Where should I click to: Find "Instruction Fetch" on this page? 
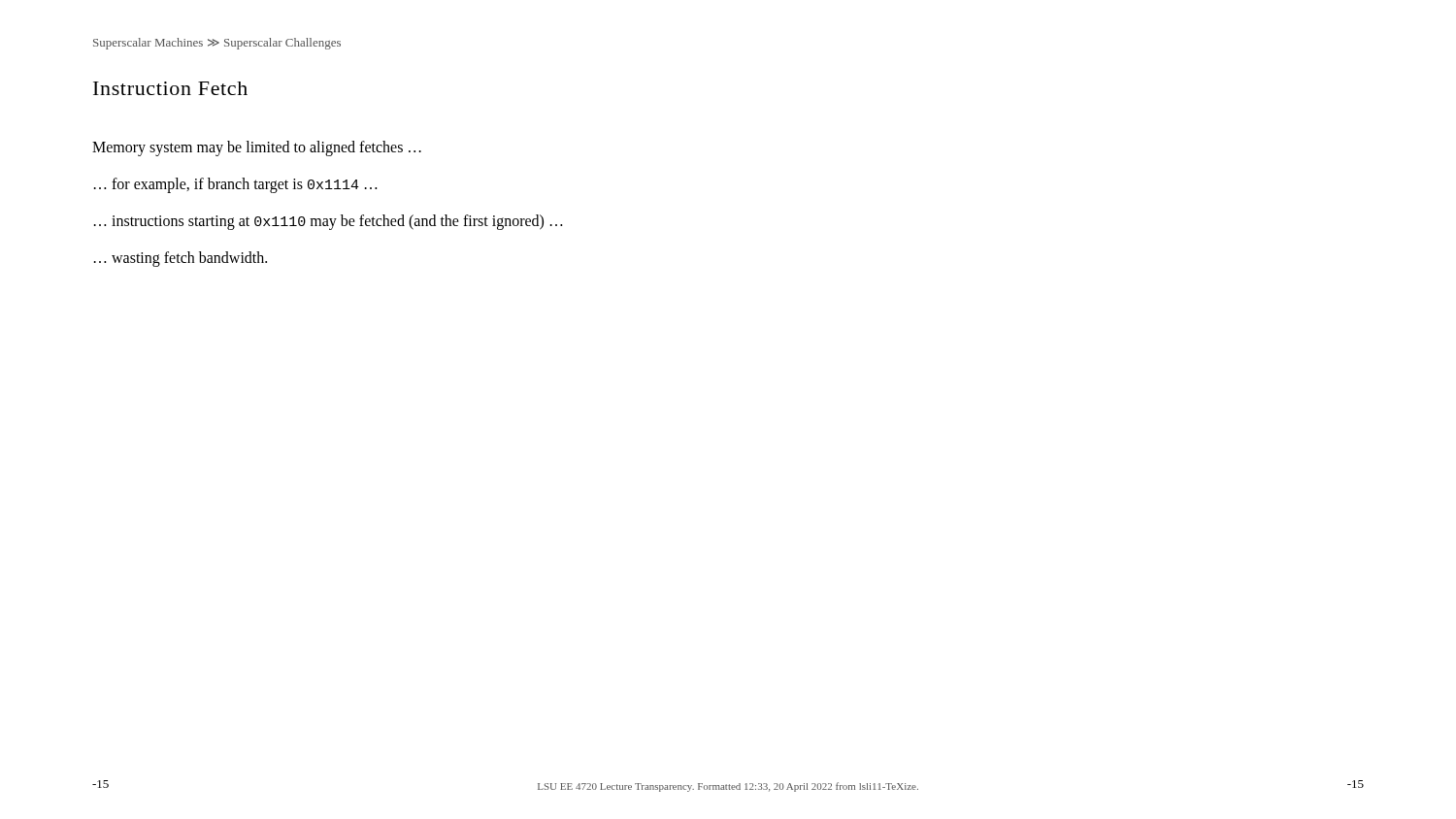(170, 88)
